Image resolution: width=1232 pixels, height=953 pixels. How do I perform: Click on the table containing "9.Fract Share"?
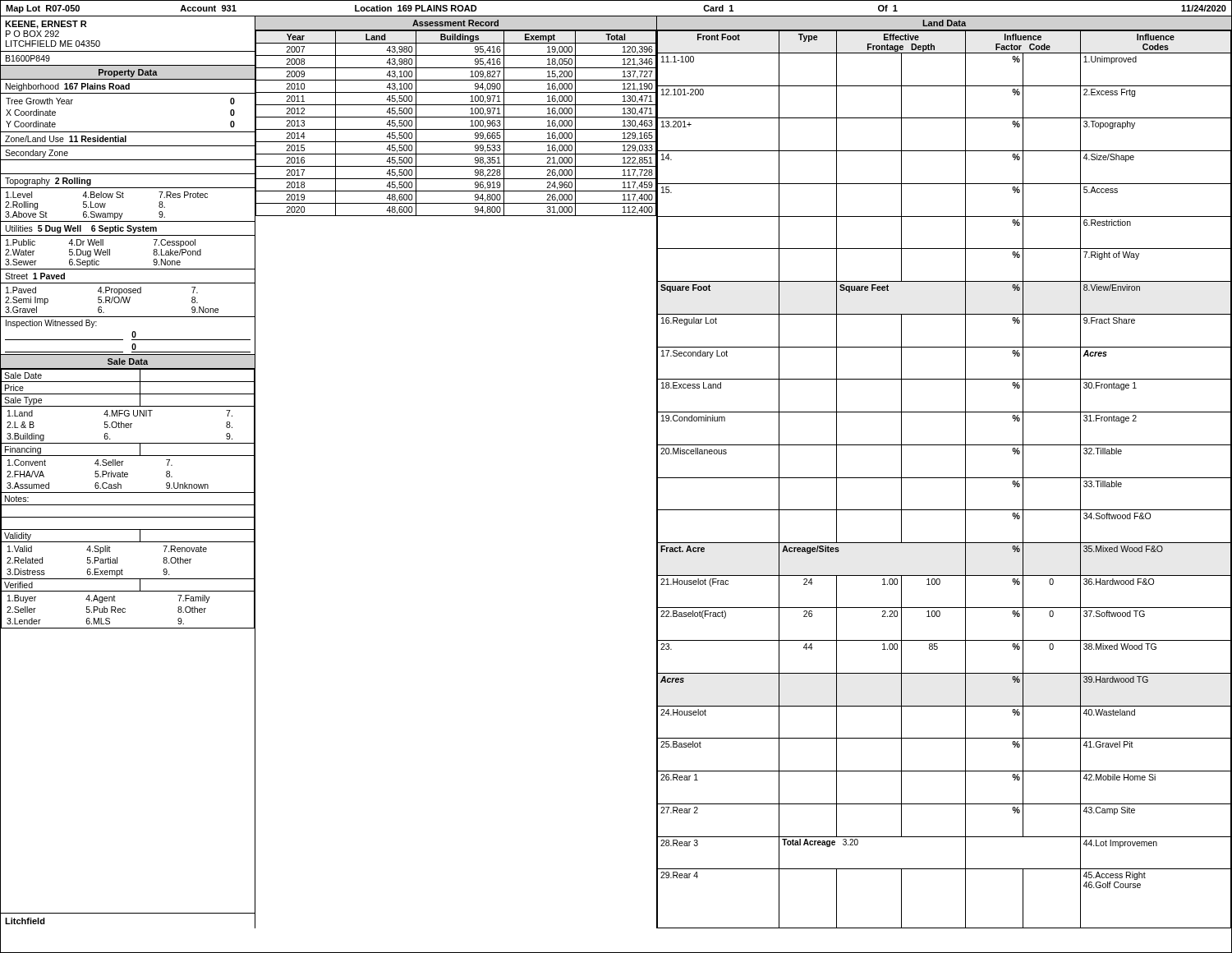tap(944, 479)
